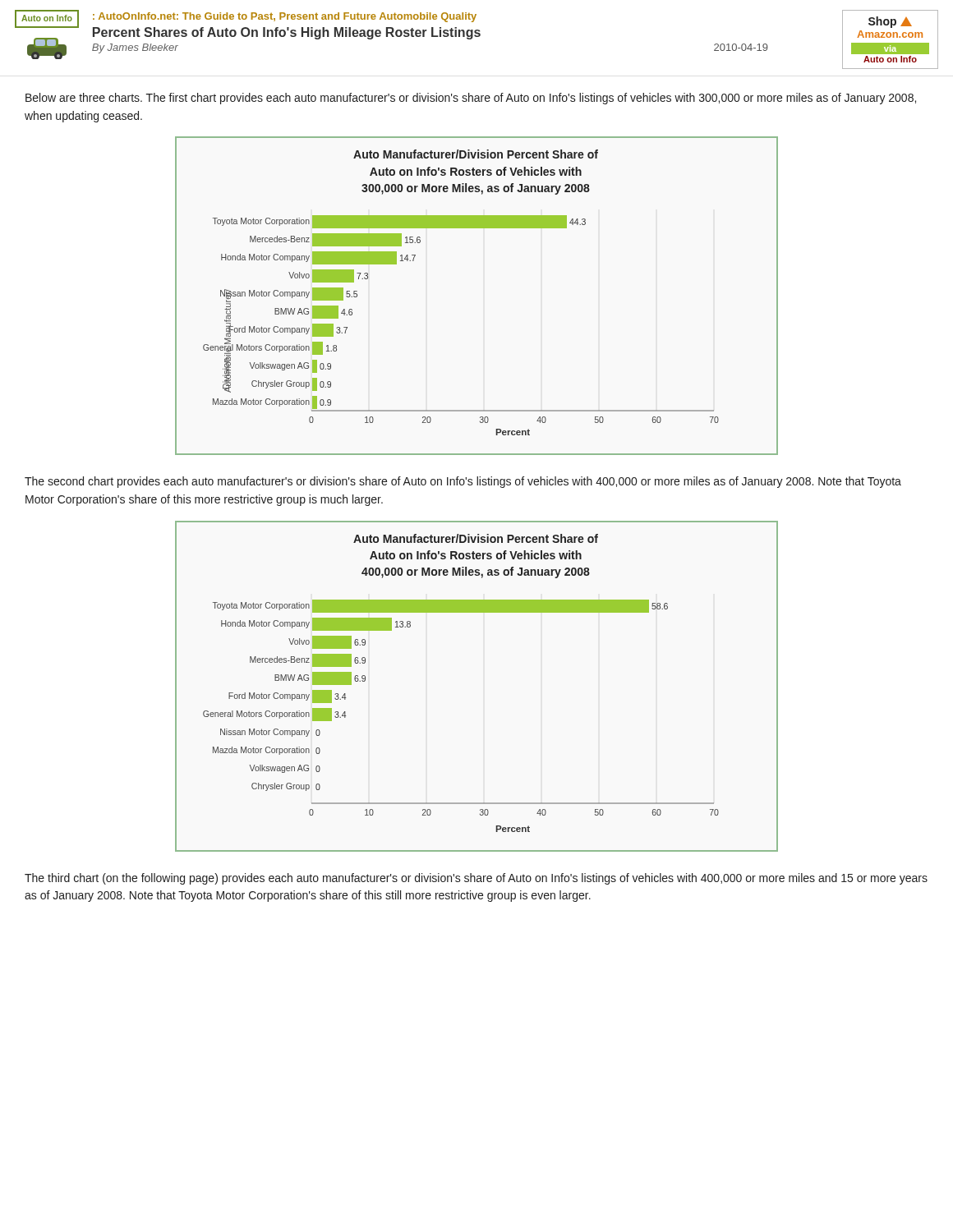This screenshot has height=1232, width=953.
Task: Select the text block that says "The third chart (on the"
Action: coord(476,886)
